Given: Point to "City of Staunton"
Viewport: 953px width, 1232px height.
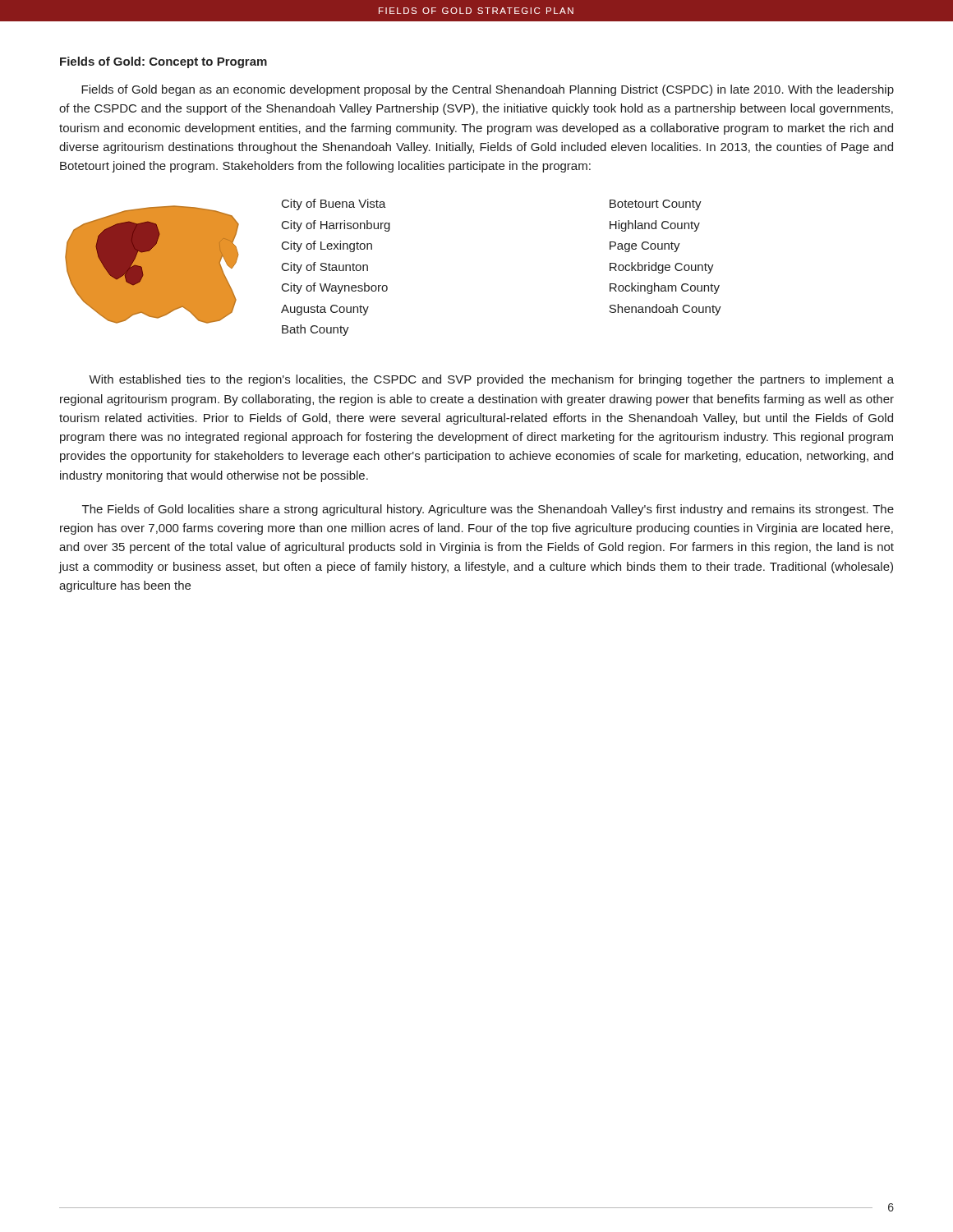Looking at the screenshot, I should coord(325,266).
